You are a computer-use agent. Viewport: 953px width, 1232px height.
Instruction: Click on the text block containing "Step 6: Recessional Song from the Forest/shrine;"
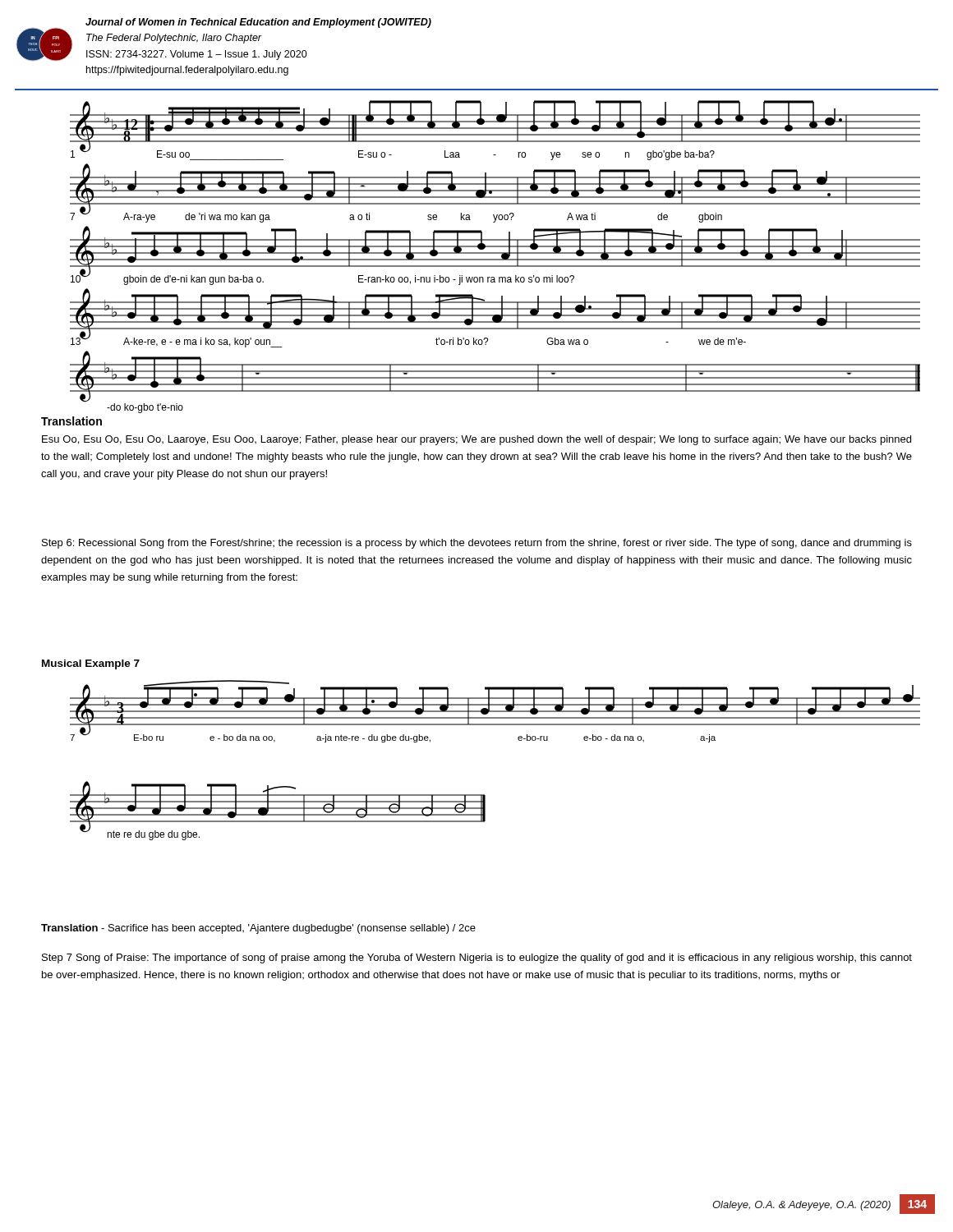pyautogui.click(x=476, y=560)
